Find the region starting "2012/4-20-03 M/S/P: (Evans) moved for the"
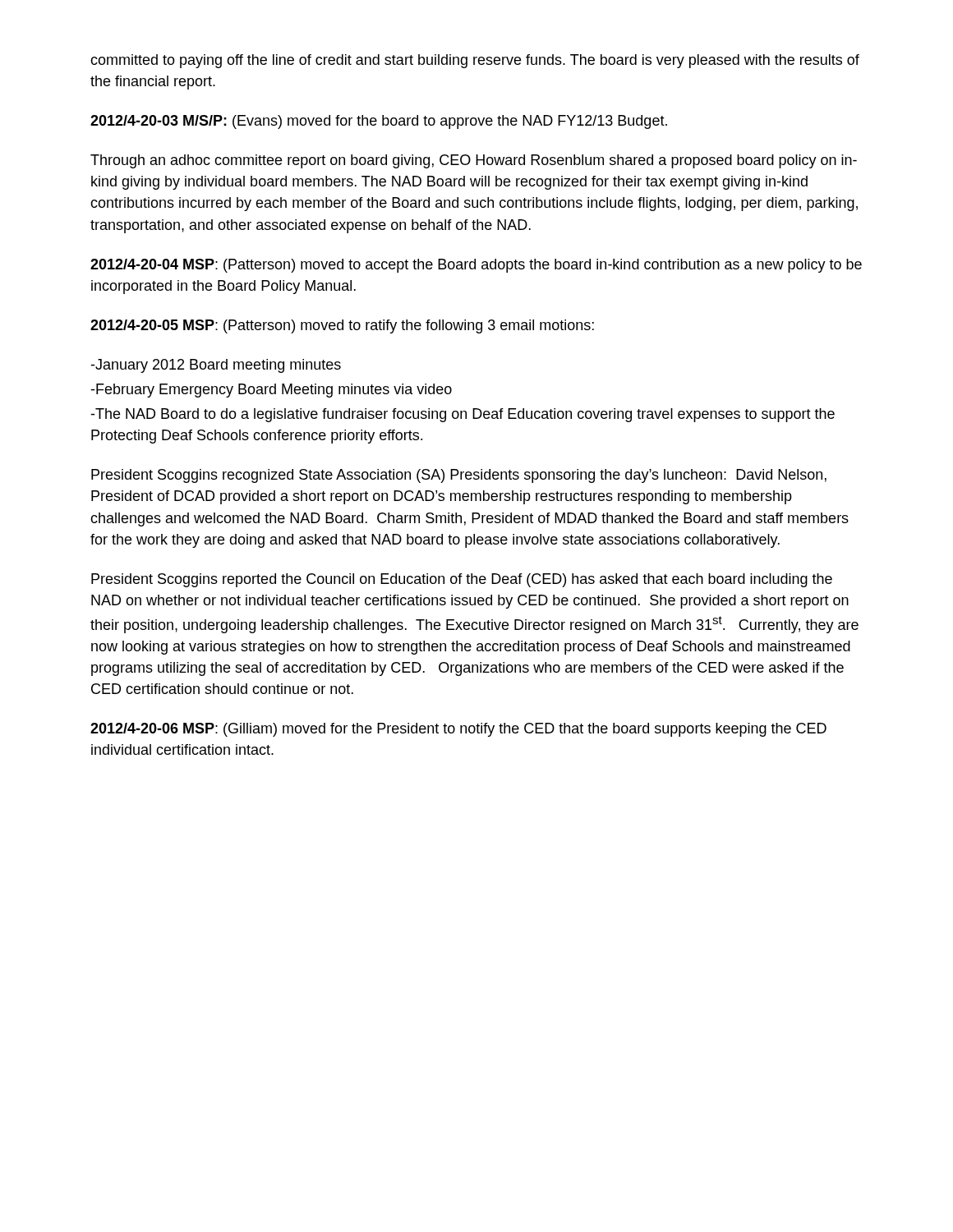Viewport: 953px width, 1232px height. [379, 121]
